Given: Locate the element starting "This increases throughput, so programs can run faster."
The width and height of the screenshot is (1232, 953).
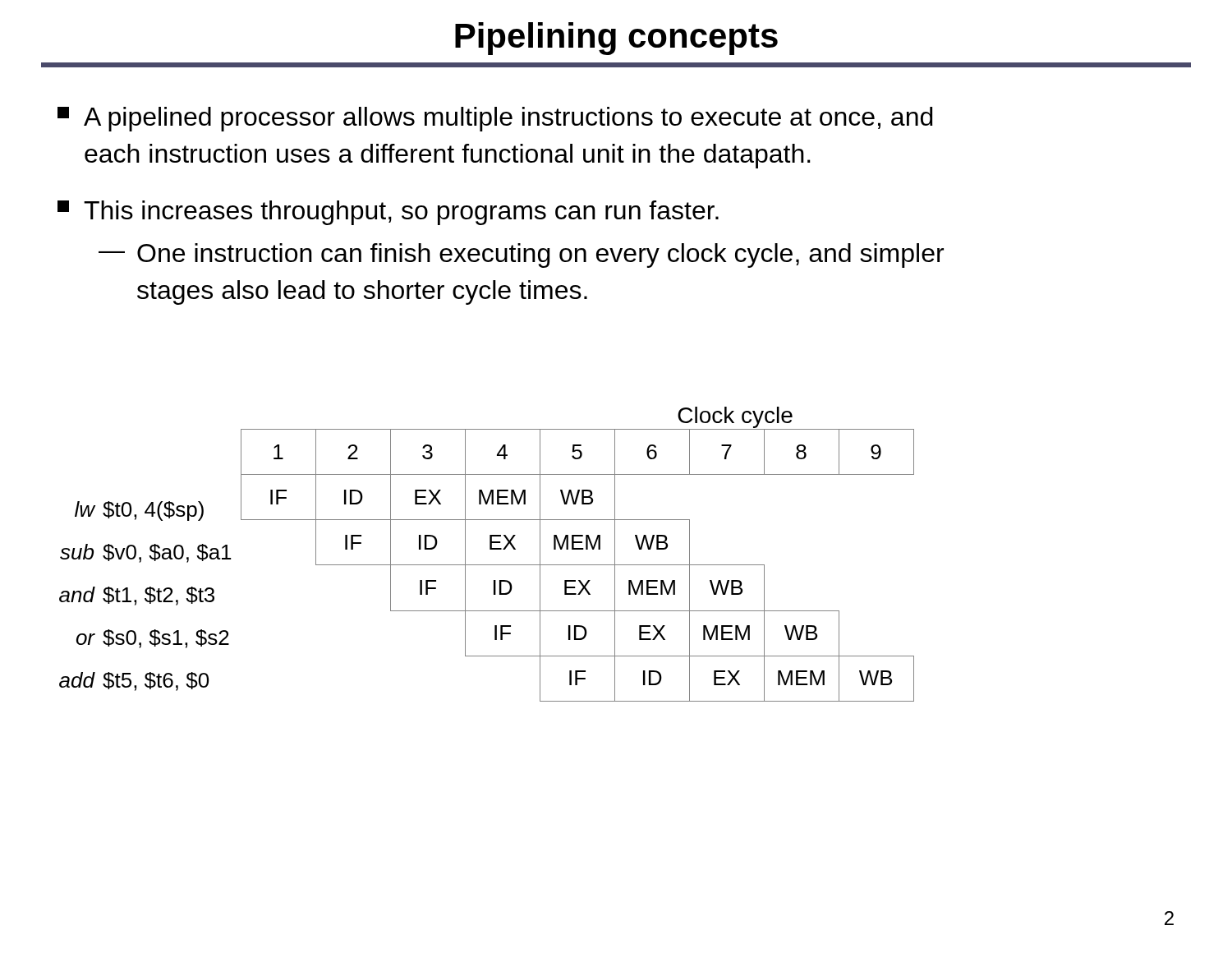Looking at the screenshot, I should [389, 210].
